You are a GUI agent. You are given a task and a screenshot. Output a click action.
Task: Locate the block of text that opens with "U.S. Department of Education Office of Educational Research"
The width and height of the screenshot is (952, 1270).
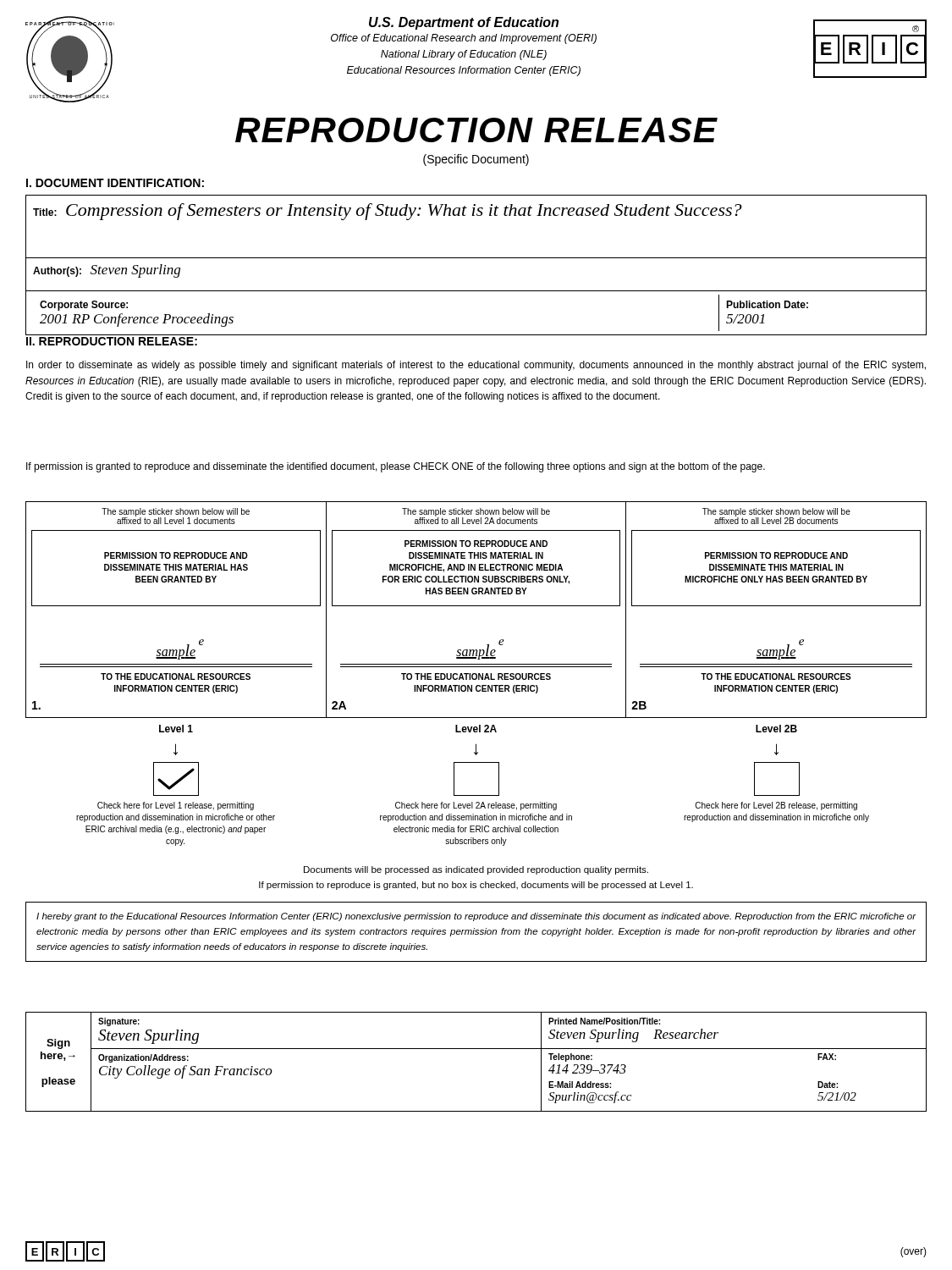pos(464,47)
